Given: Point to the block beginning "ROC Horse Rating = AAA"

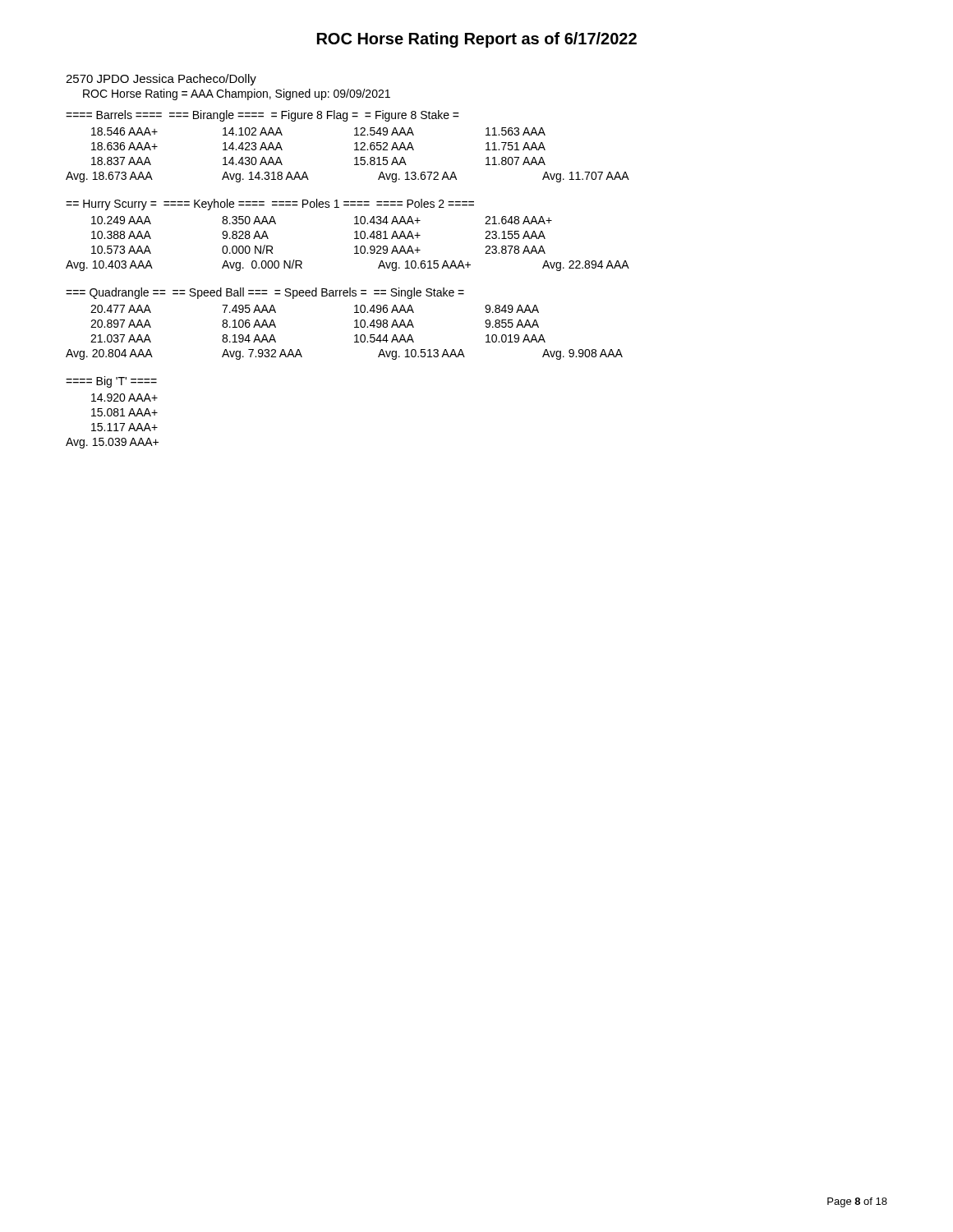Looking at the screenshot, I should click(236, 94).
